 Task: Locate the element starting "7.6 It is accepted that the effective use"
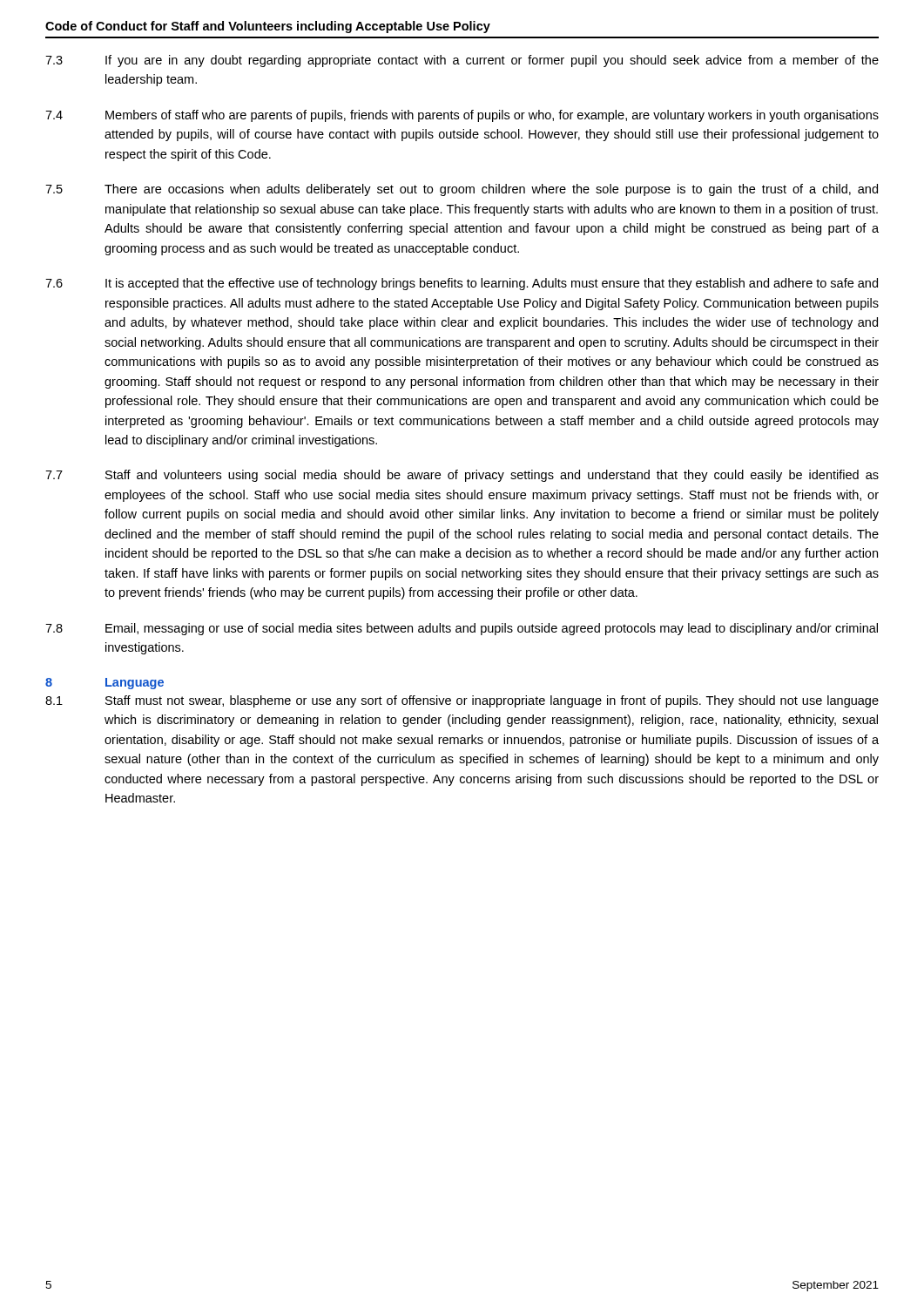coord(462,362)
